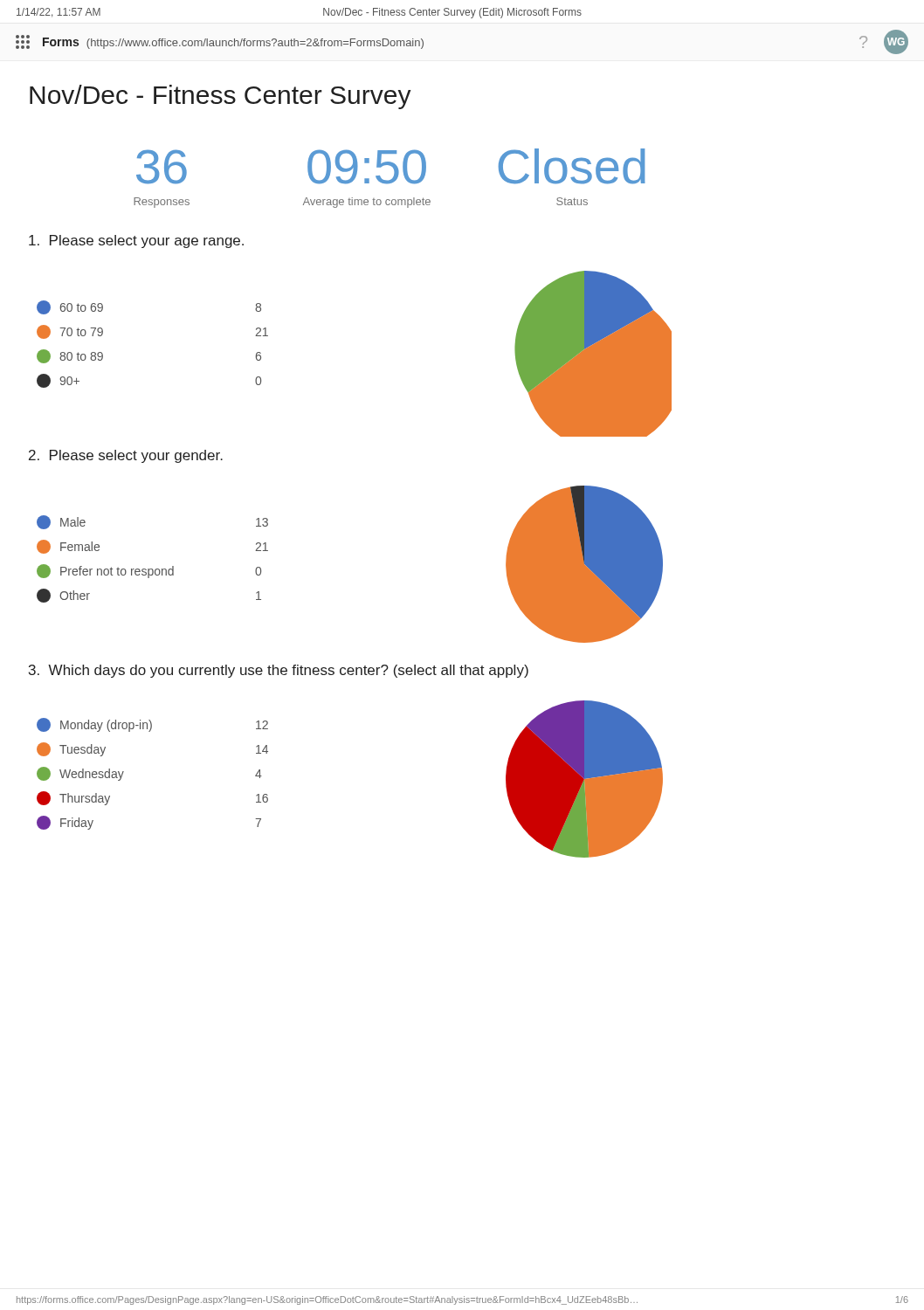Select the list item that says "70 to 79 21"

(68, 331)
